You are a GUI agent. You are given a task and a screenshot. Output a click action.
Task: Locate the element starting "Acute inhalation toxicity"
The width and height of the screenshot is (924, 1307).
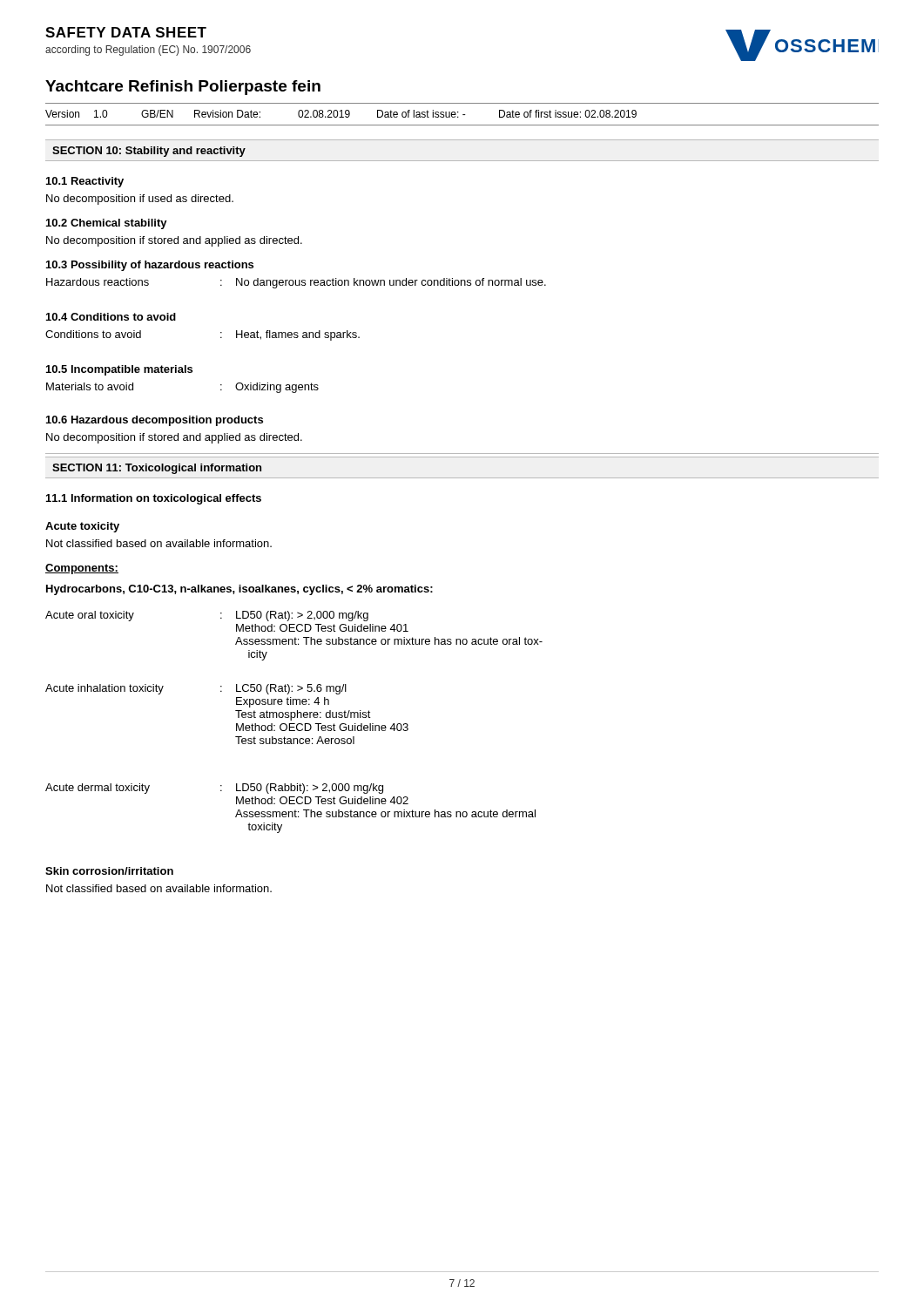coord(227,714)
